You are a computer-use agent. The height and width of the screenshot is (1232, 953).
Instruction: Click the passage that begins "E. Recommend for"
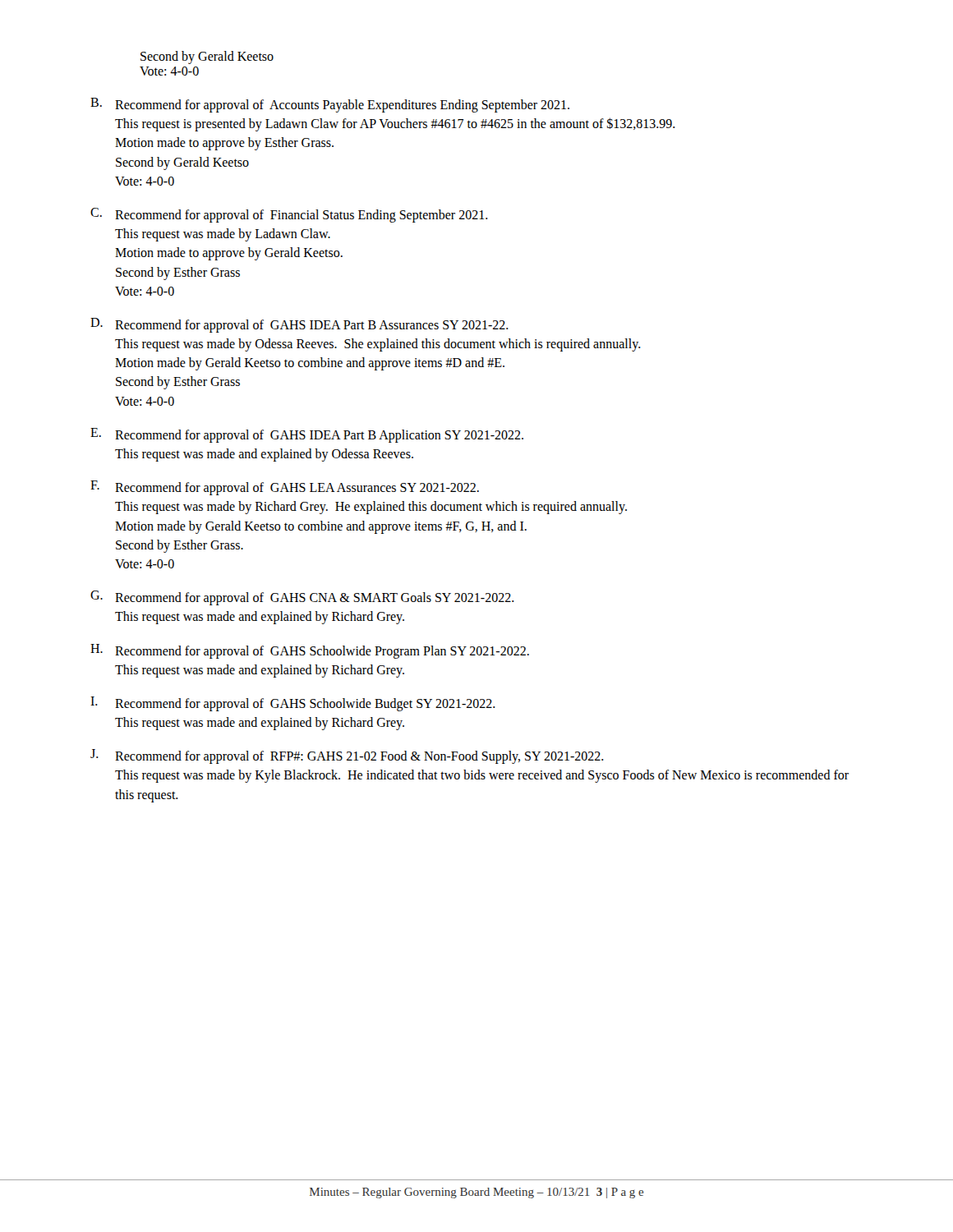tap(481, 444)
